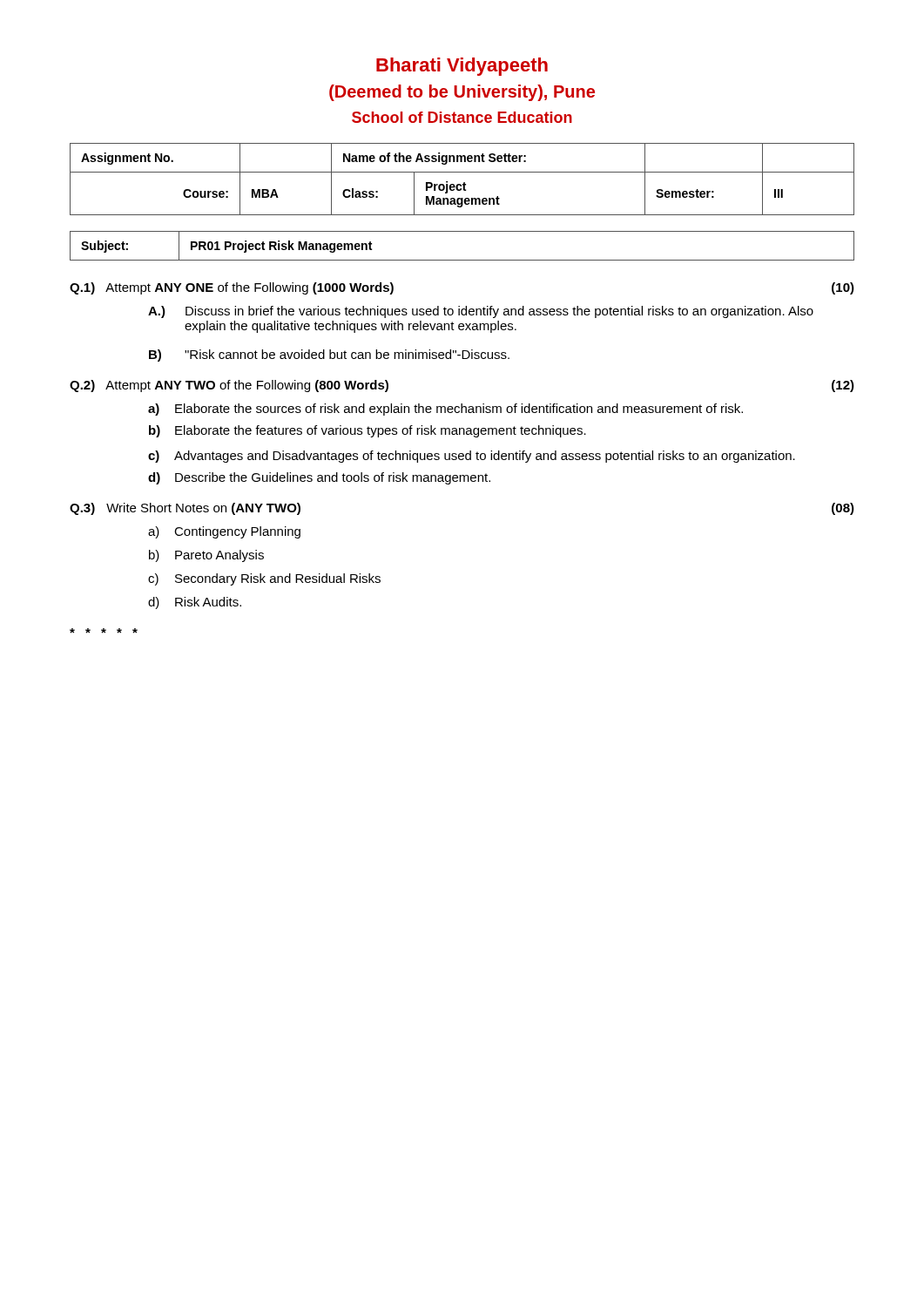Click on the list item containing "d) Describe the Guidelines and"
The width and height of the screenshot is (924, 1307).
tap(320, 477)
